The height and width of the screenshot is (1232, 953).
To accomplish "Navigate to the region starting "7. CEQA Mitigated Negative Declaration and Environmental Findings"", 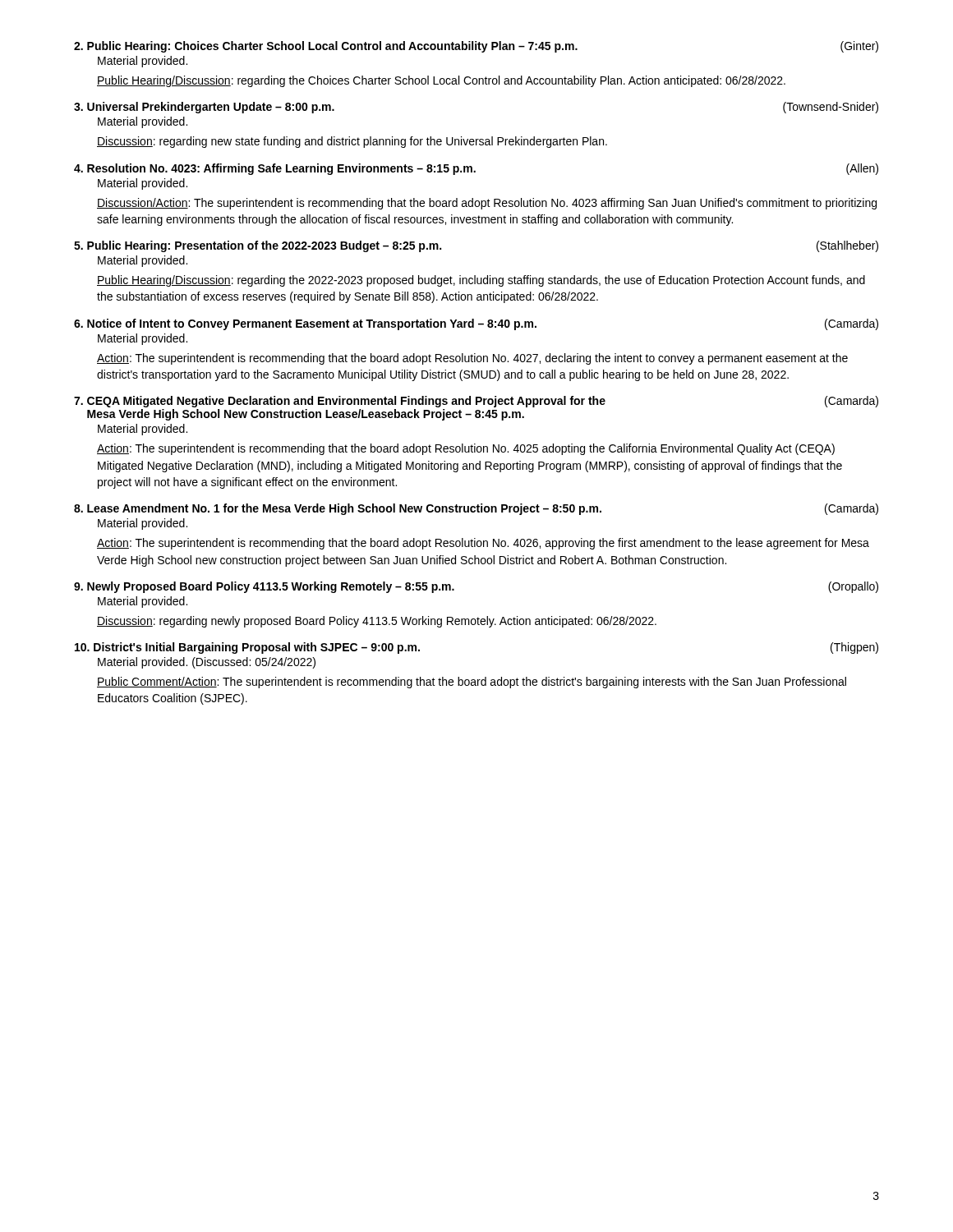I will click(476, 415).
